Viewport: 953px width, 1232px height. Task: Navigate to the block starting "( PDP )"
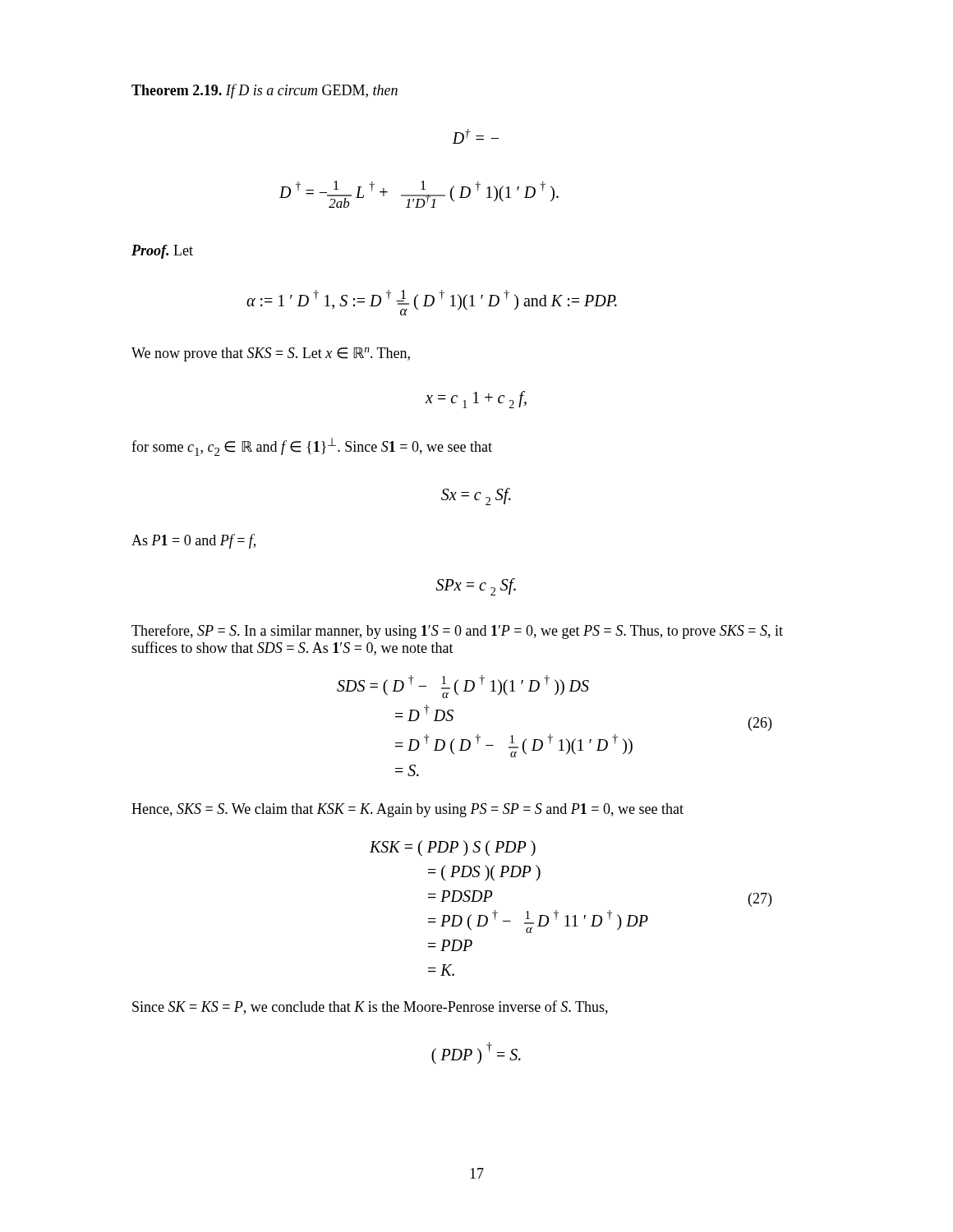[x=476, y=1053]
